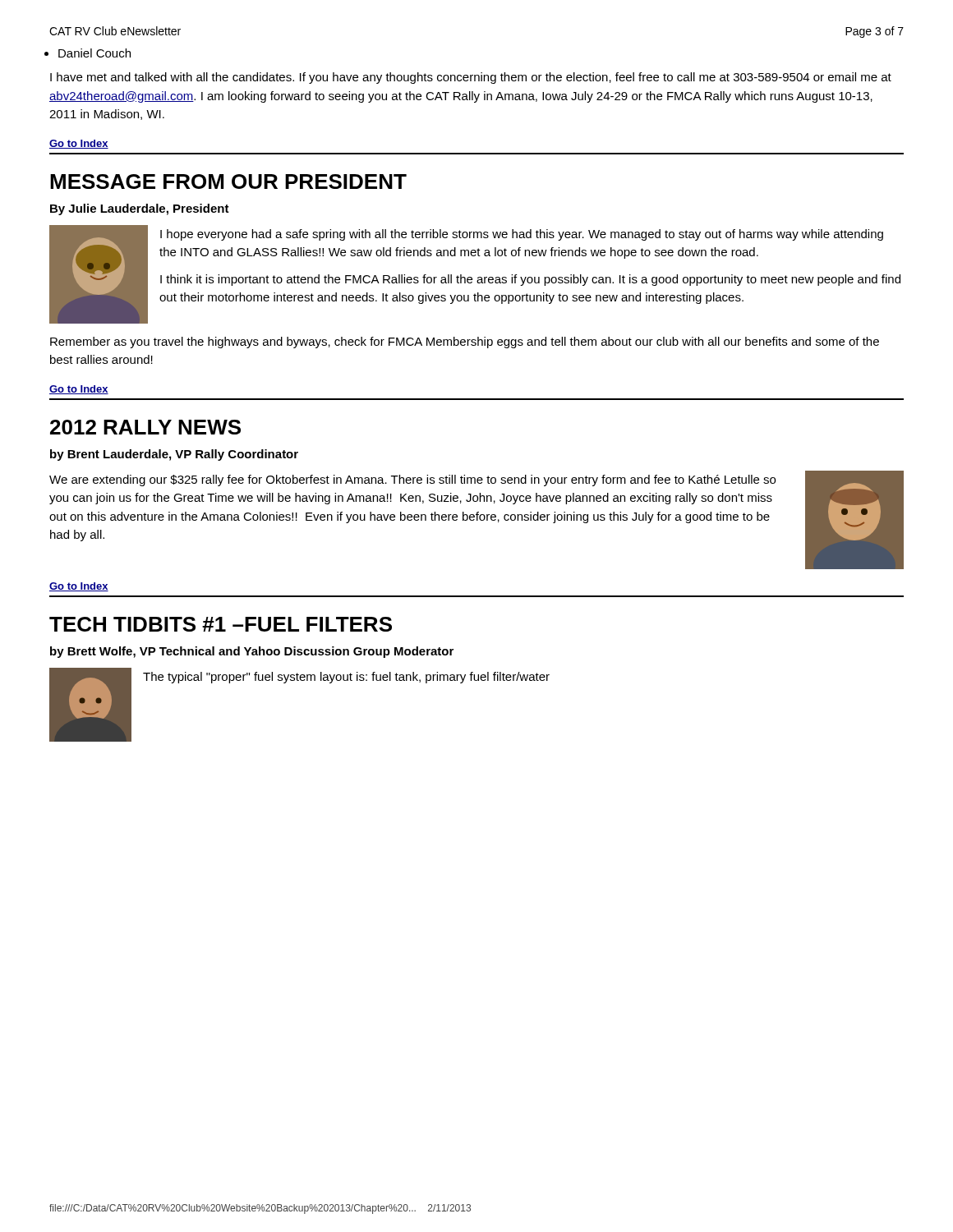The height and width of the screenshot is (1232, 953).
Task: Select the region starting "I think it is important to"
Action: point(530,288)
